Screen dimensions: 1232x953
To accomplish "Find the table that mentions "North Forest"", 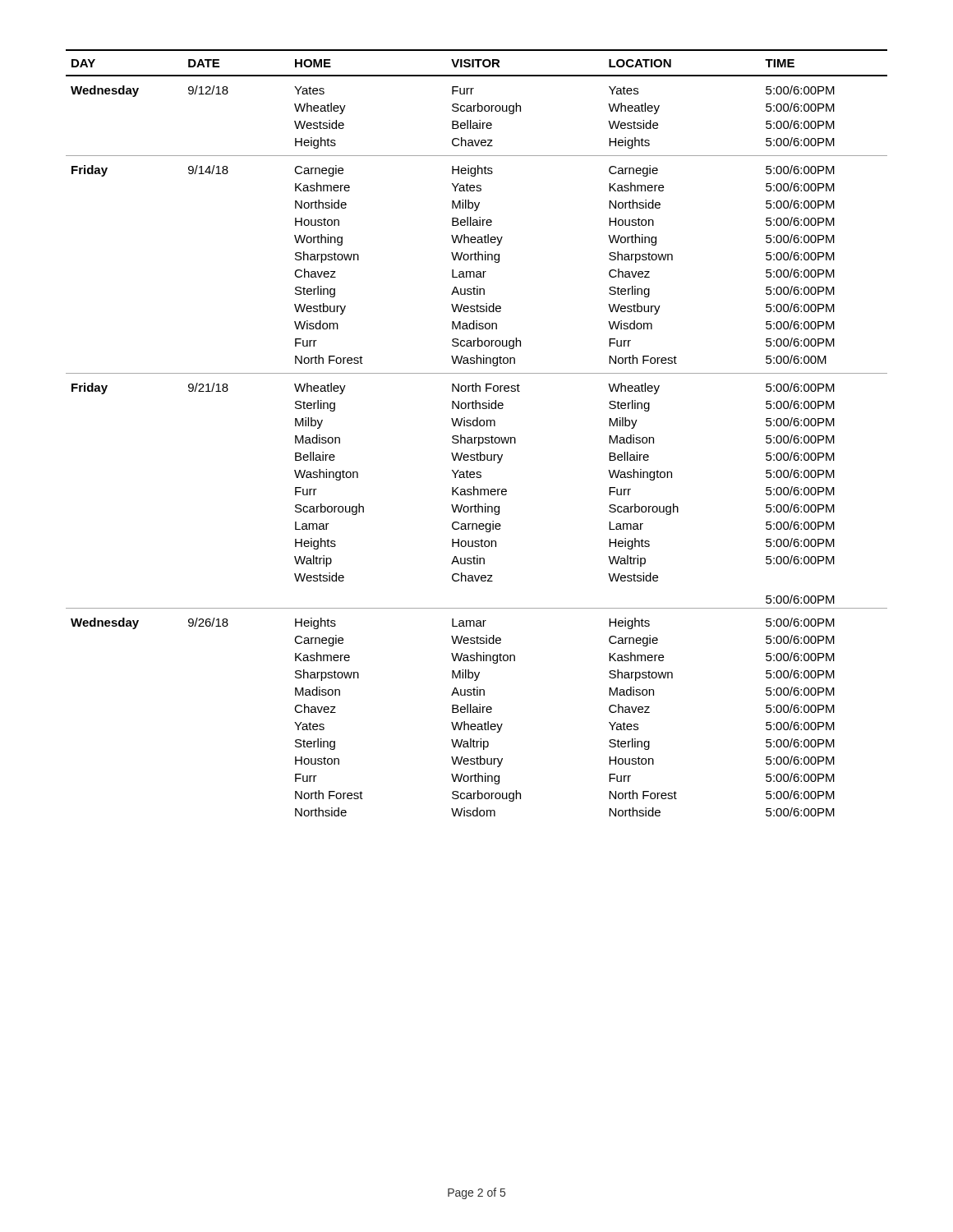I will coord(476,437).
